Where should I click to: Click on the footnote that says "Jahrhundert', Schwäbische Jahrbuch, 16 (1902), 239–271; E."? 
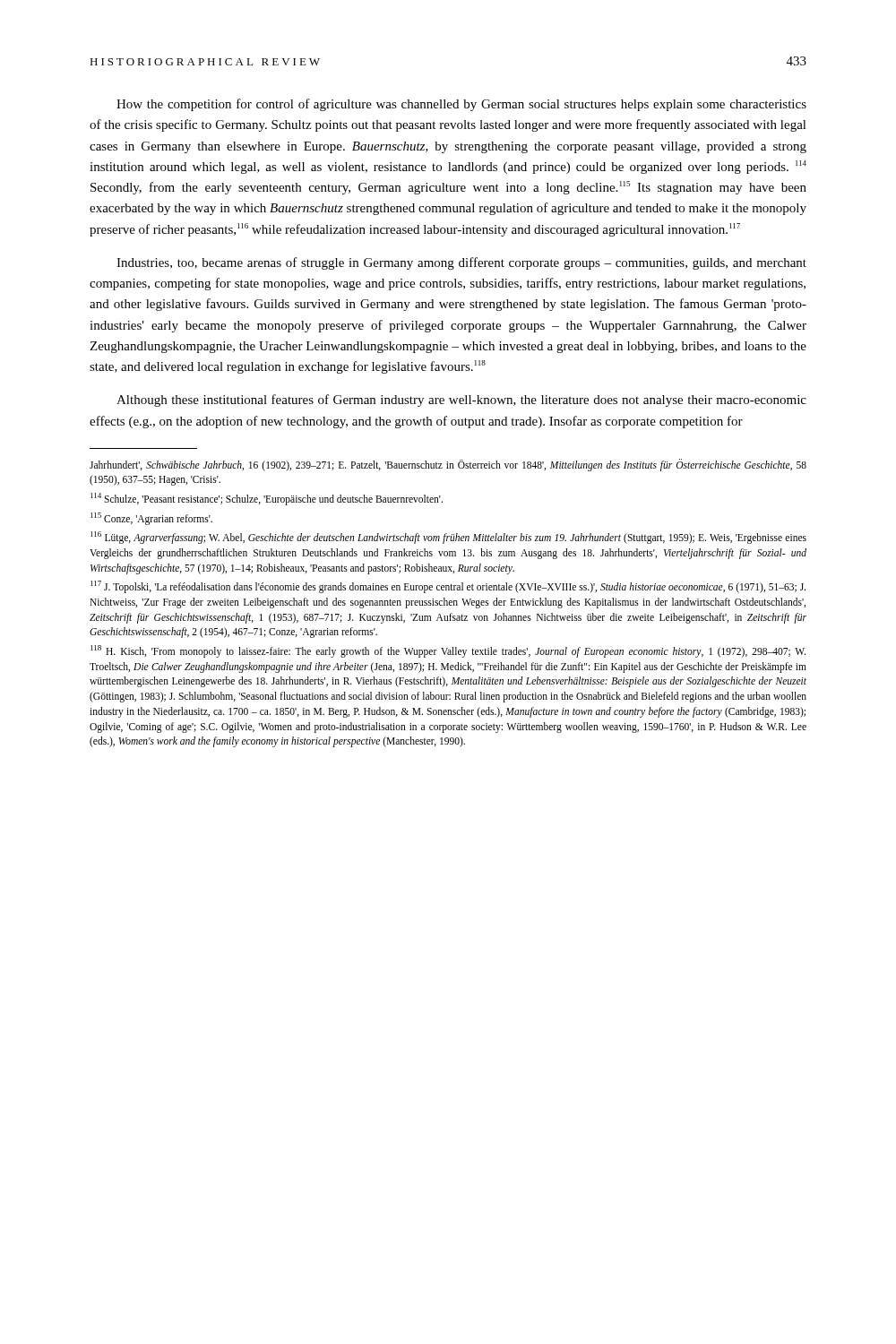click(448, 473)
